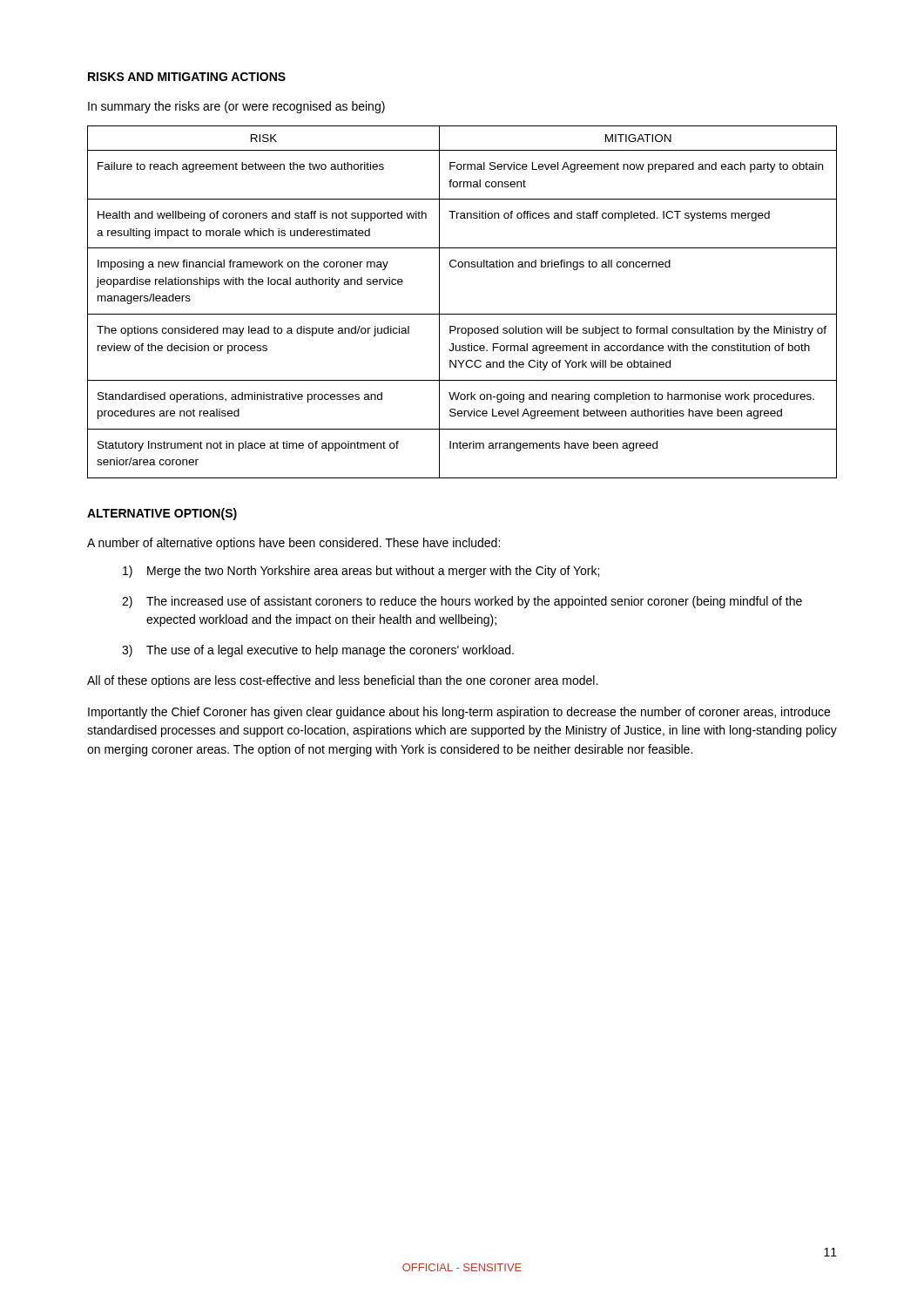Locate the passage starting "ALTERNATIVE OPTION(S)"
The width and height of the screenshot is (924, 1307).
pos(162,513)
